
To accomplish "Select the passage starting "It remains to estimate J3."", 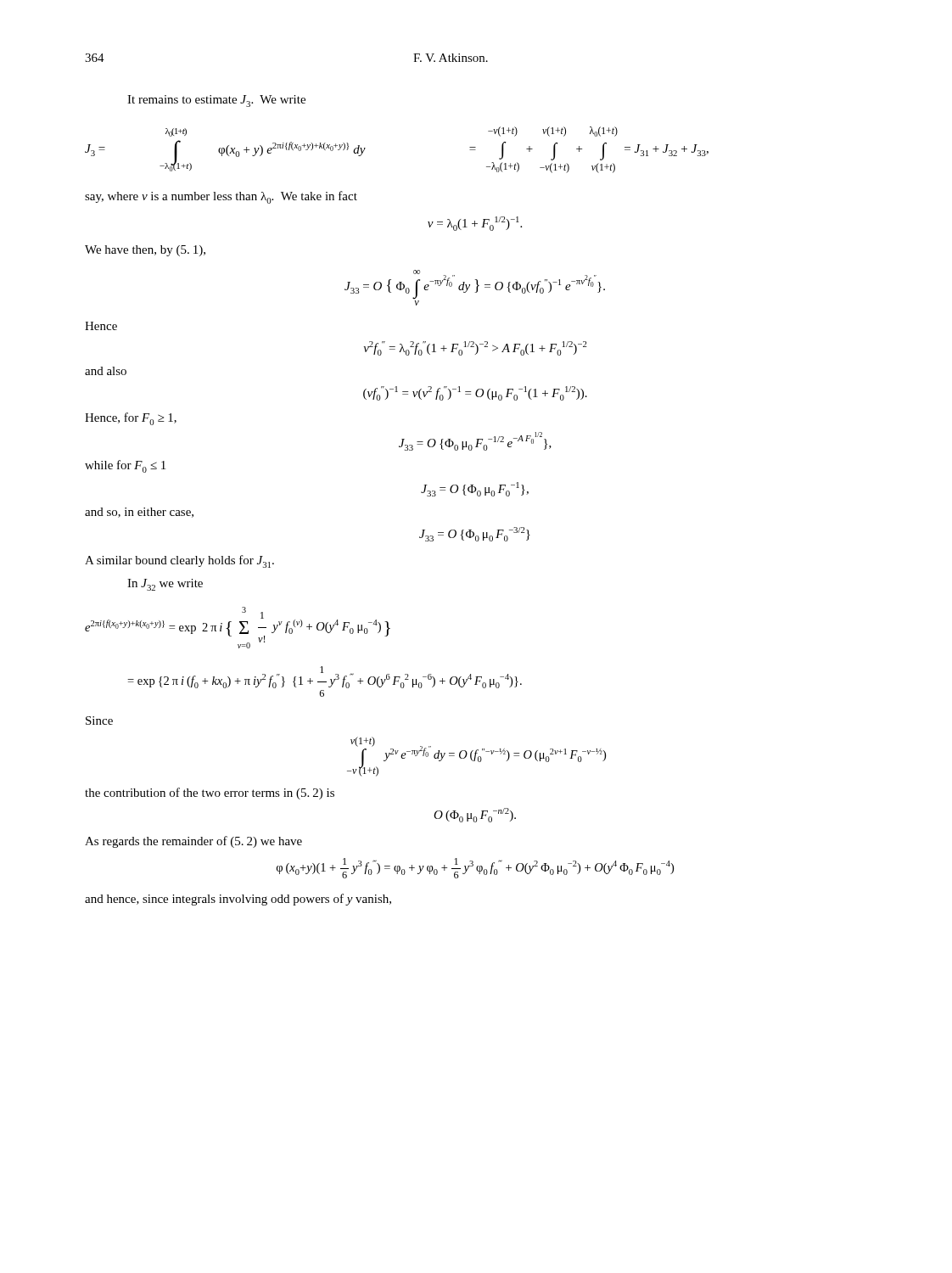I will [x=217, y=101].
